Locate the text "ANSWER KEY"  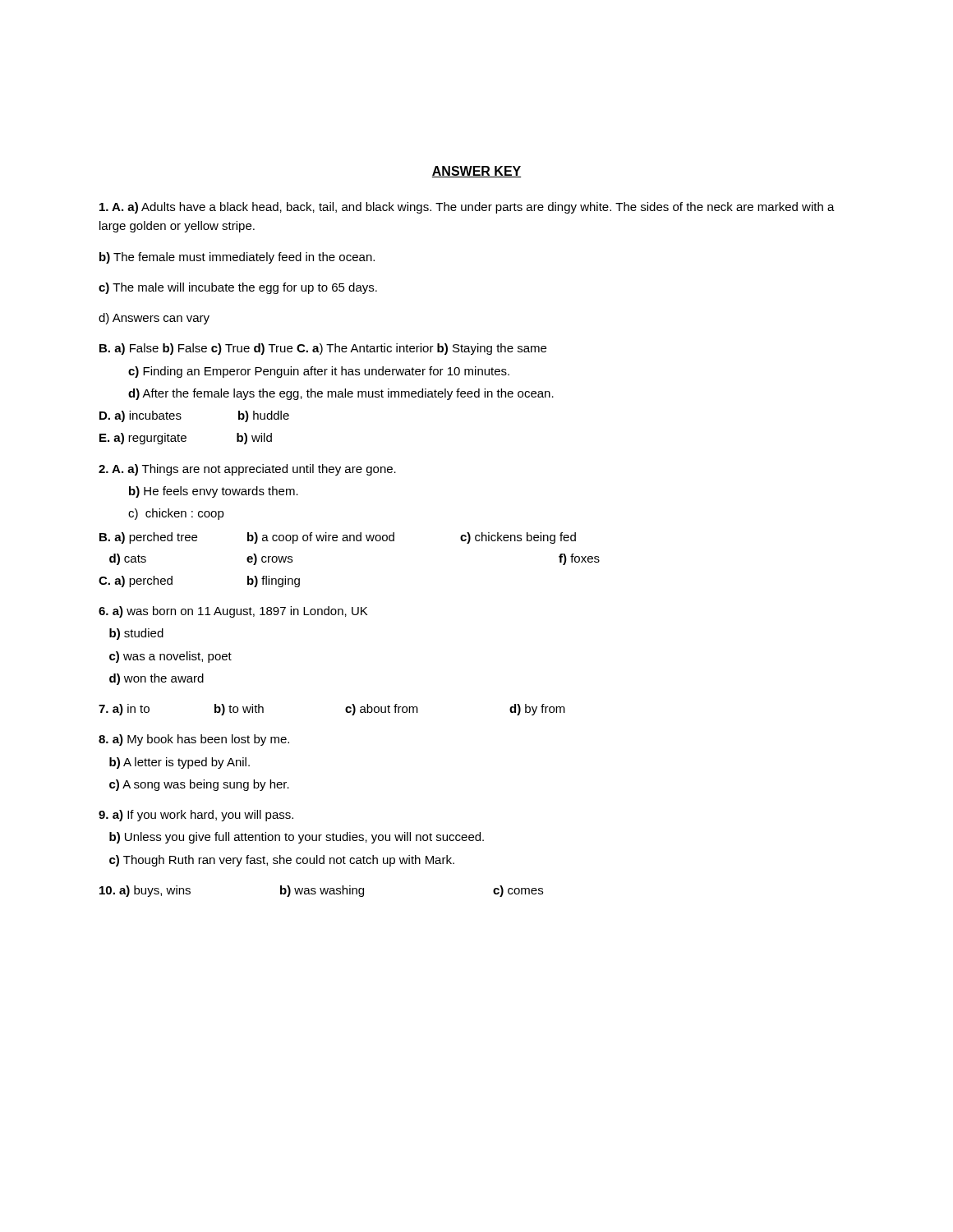[x=476, y=171]
